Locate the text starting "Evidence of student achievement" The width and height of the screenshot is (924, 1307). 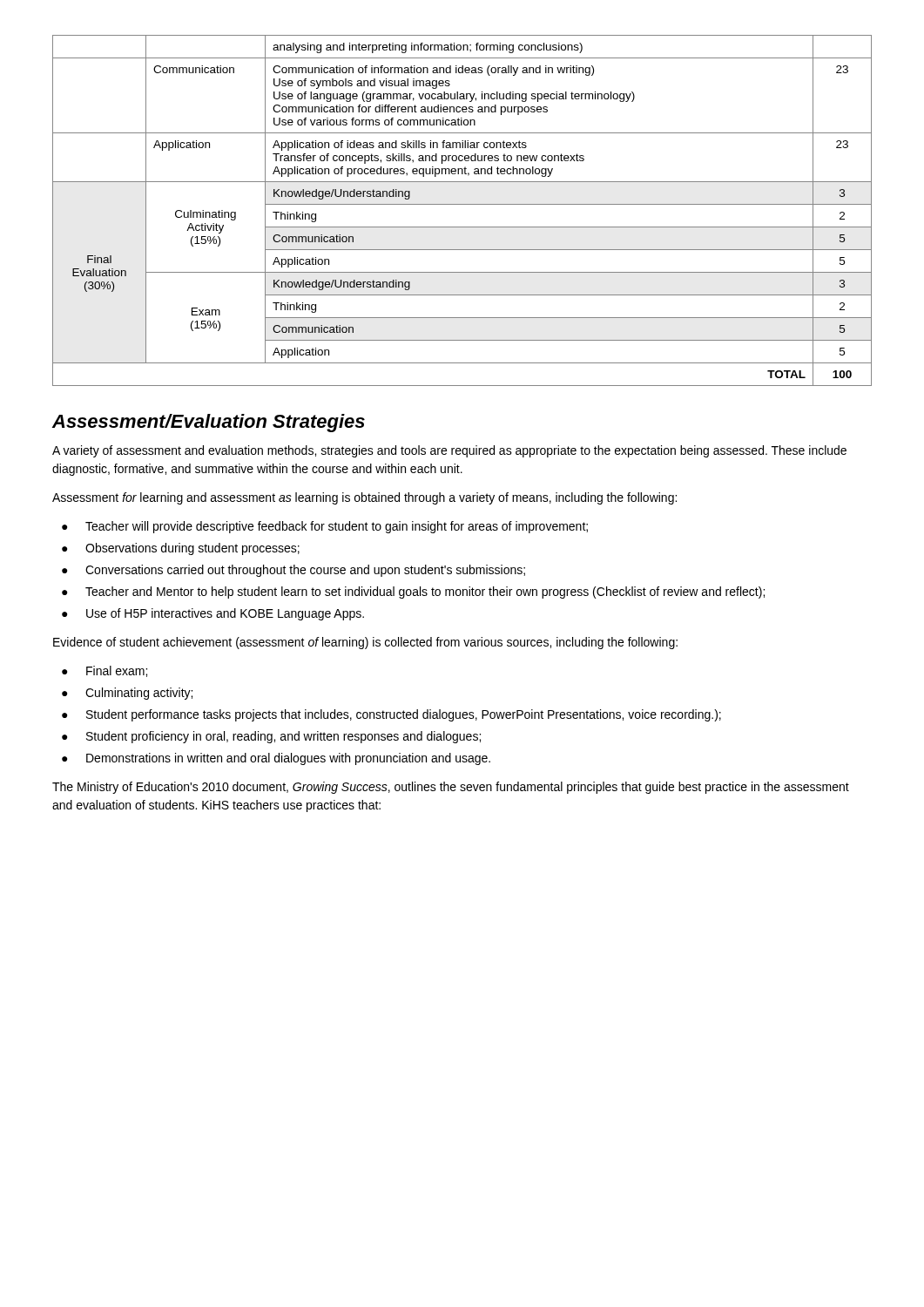tap(365, 642)
